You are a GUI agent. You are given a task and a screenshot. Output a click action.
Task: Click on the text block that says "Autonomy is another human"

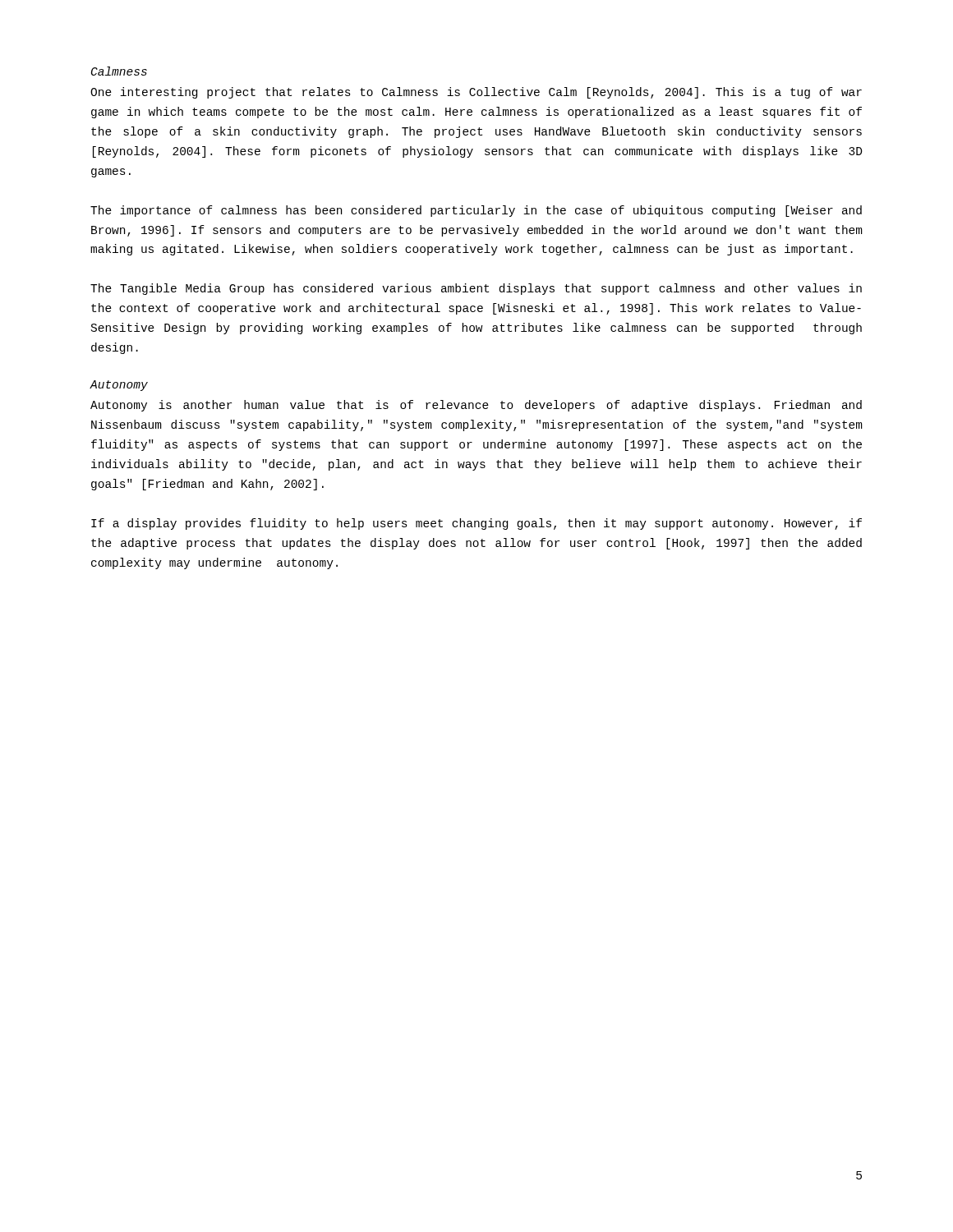476,445
